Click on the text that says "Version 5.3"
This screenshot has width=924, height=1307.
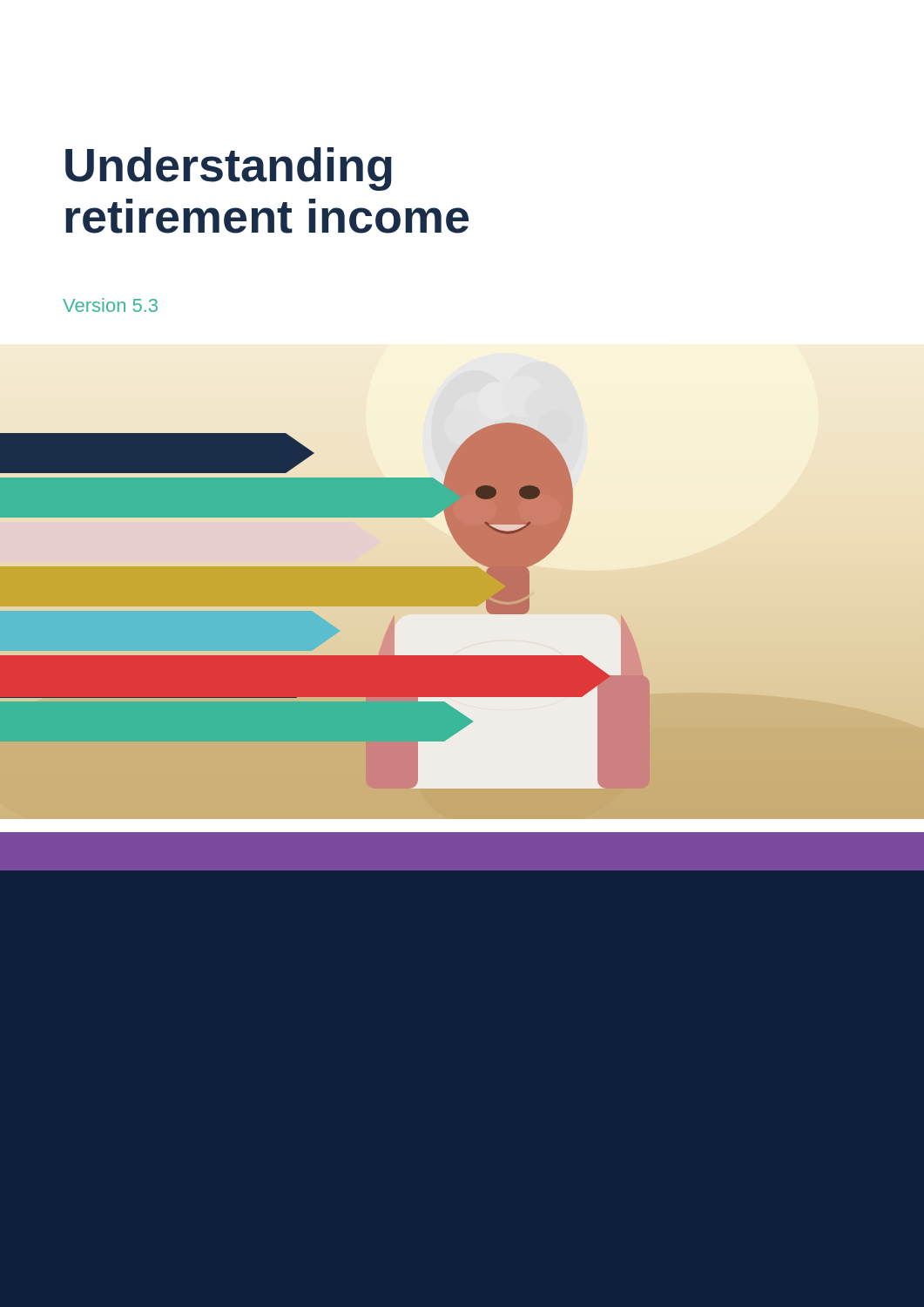point(111,305)
